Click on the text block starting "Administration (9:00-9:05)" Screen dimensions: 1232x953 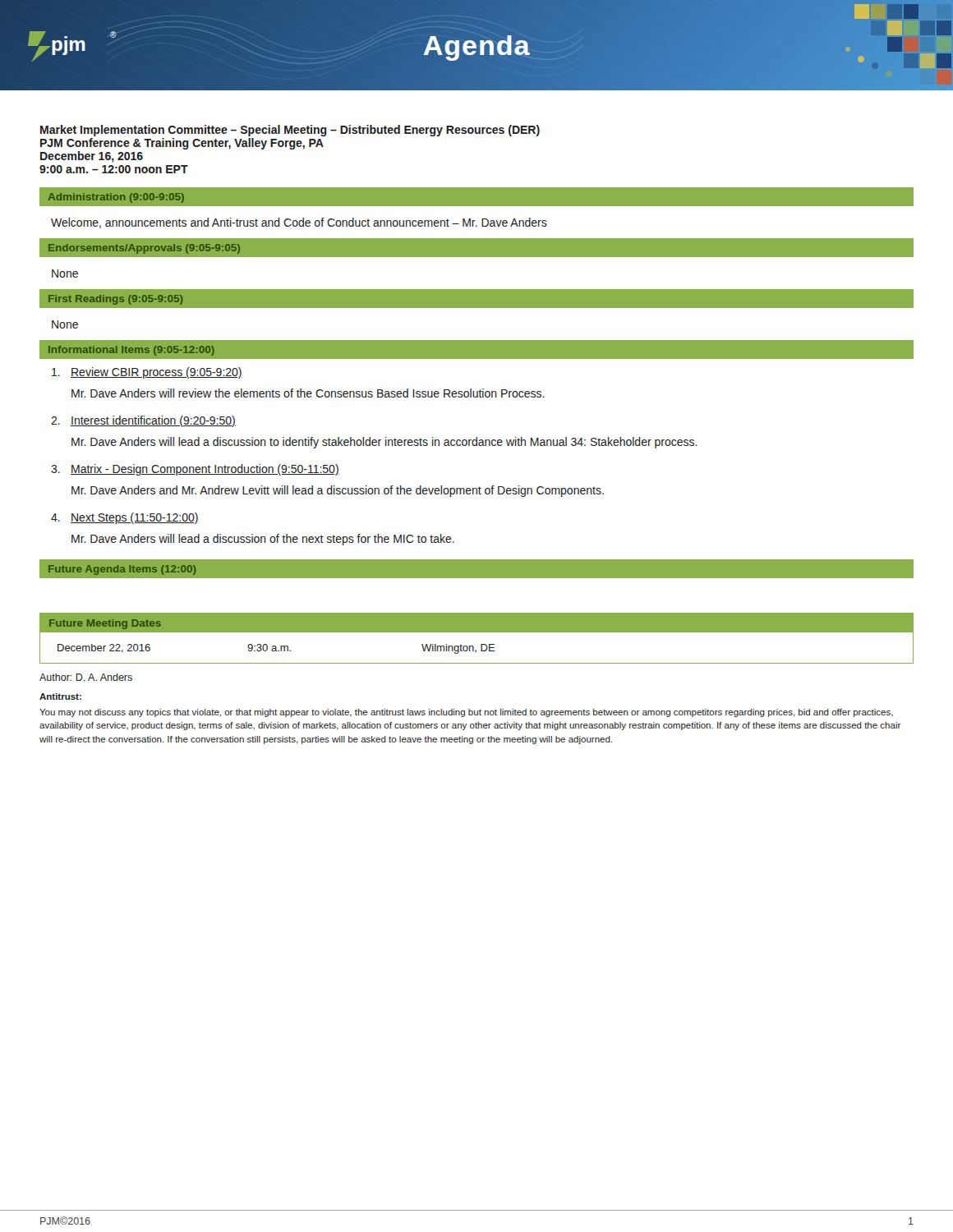[x=116, y=197]
